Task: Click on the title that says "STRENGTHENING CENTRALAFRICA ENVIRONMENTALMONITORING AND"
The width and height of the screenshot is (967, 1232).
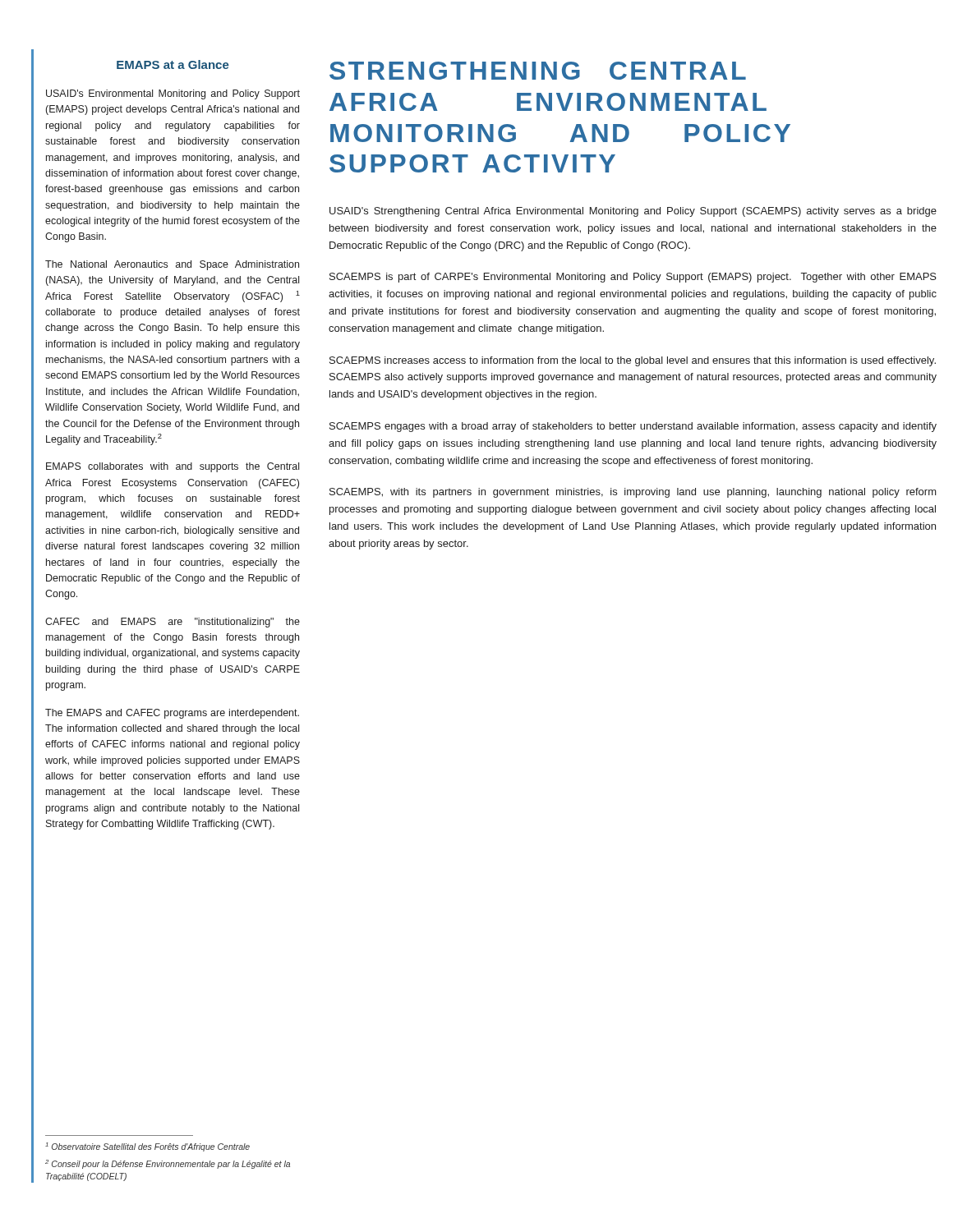Action: pyautogui.click(x=561, y=117)
